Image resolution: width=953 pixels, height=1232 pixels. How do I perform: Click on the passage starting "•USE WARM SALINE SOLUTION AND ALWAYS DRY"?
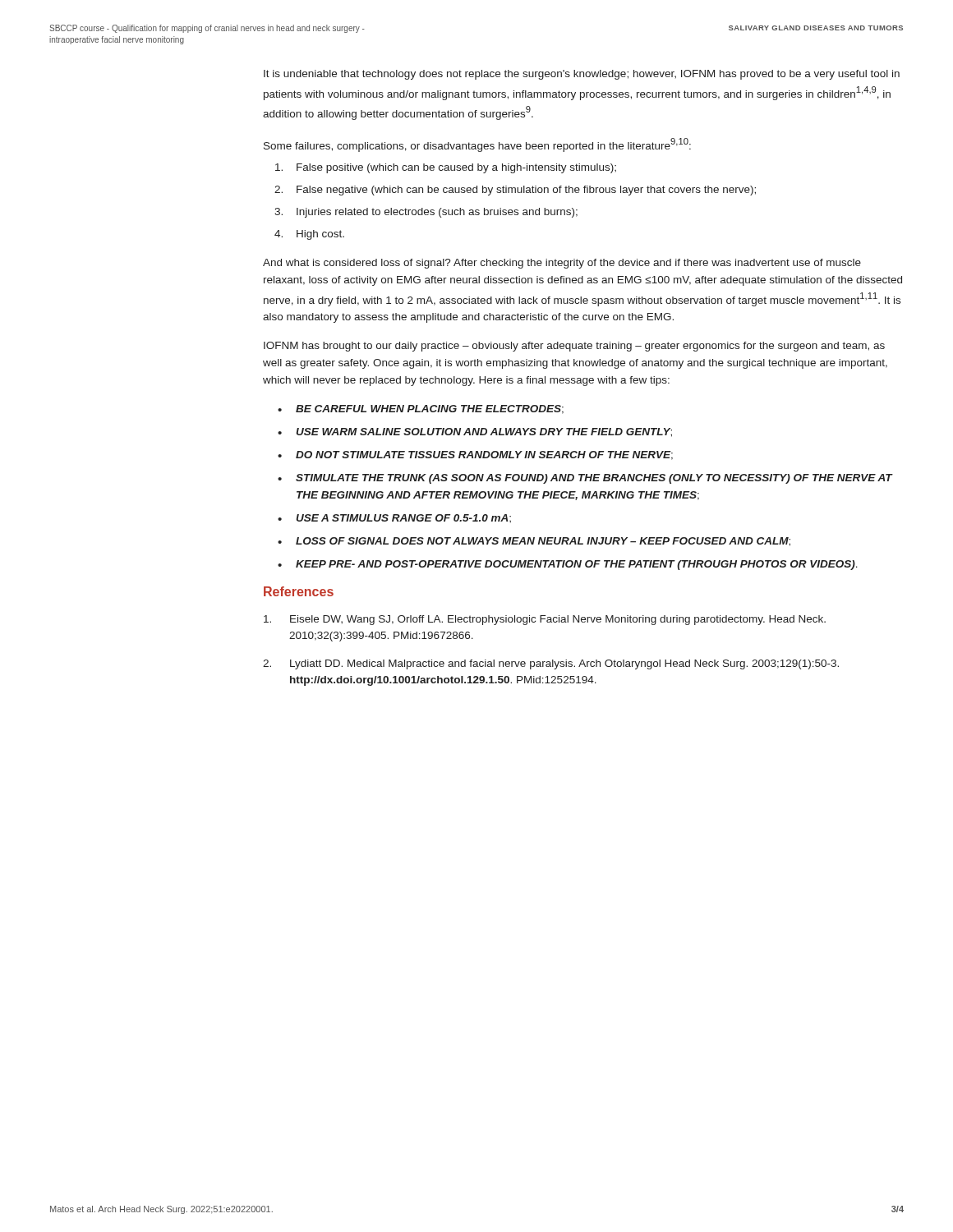coord(475,432)
